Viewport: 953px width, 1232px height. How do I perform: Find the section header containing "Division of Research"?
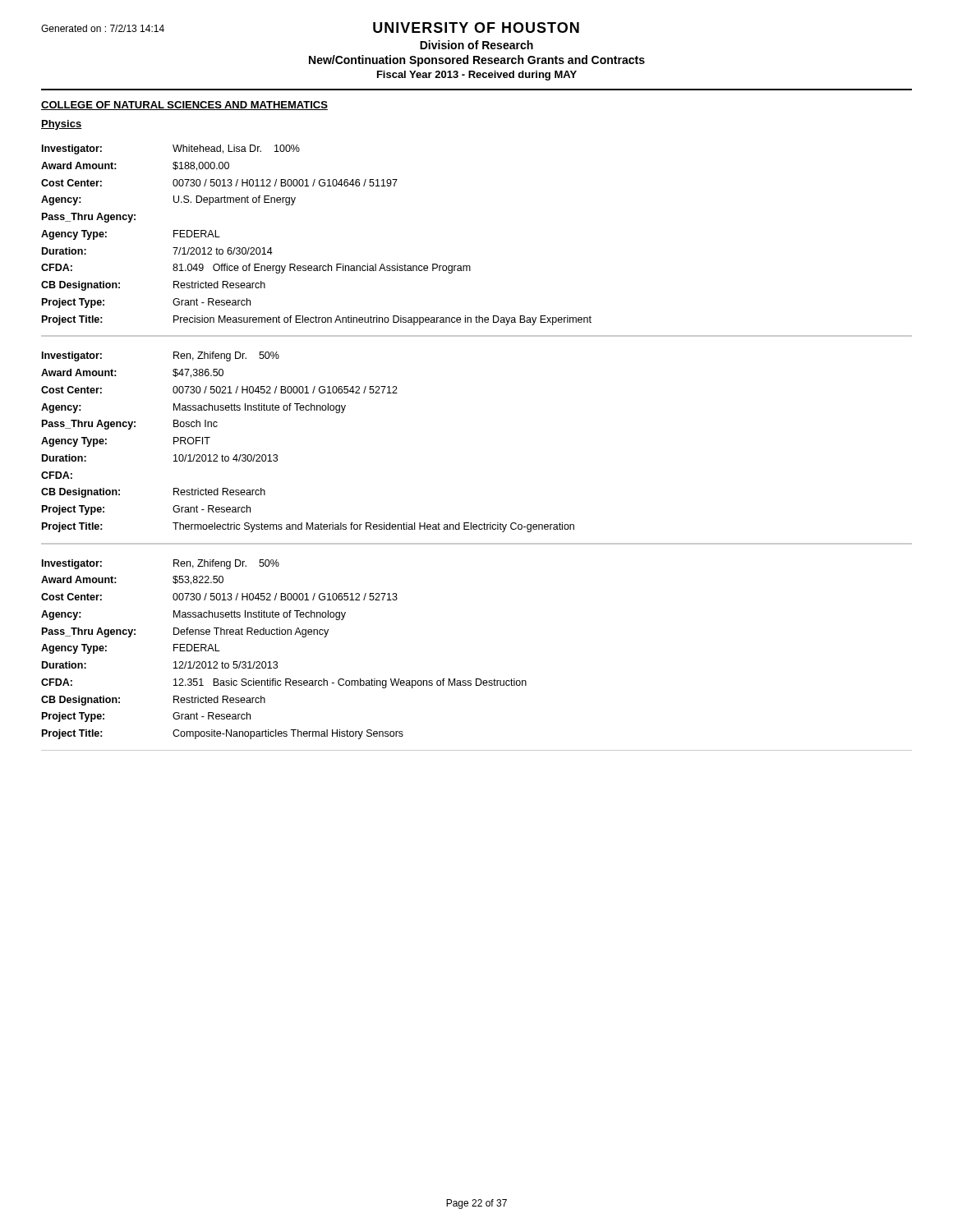pos(476,45)
